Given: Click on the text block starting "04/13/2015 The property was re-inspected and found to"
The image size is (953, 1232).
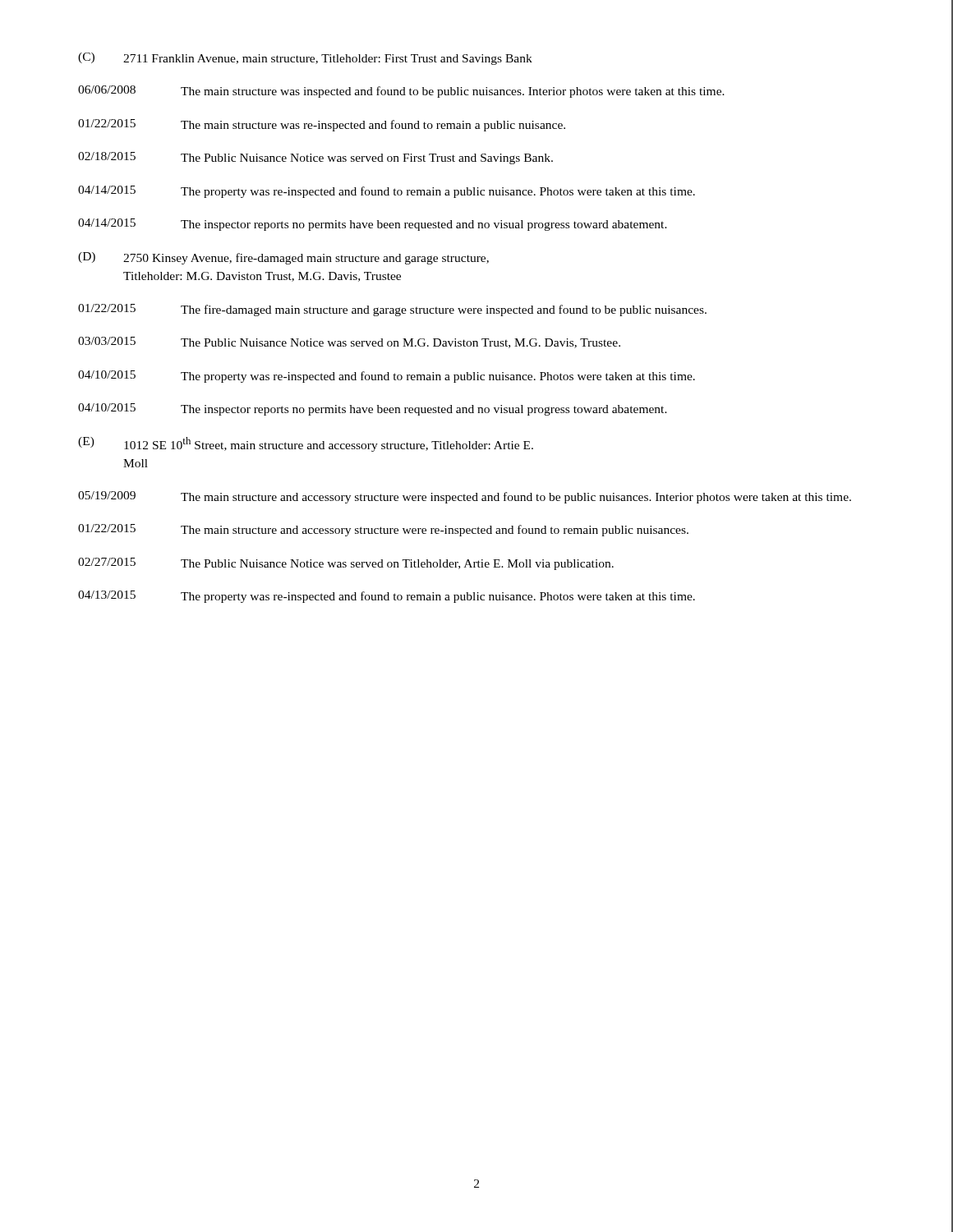Looking at the screenshot, I should [x=485, y=597].
